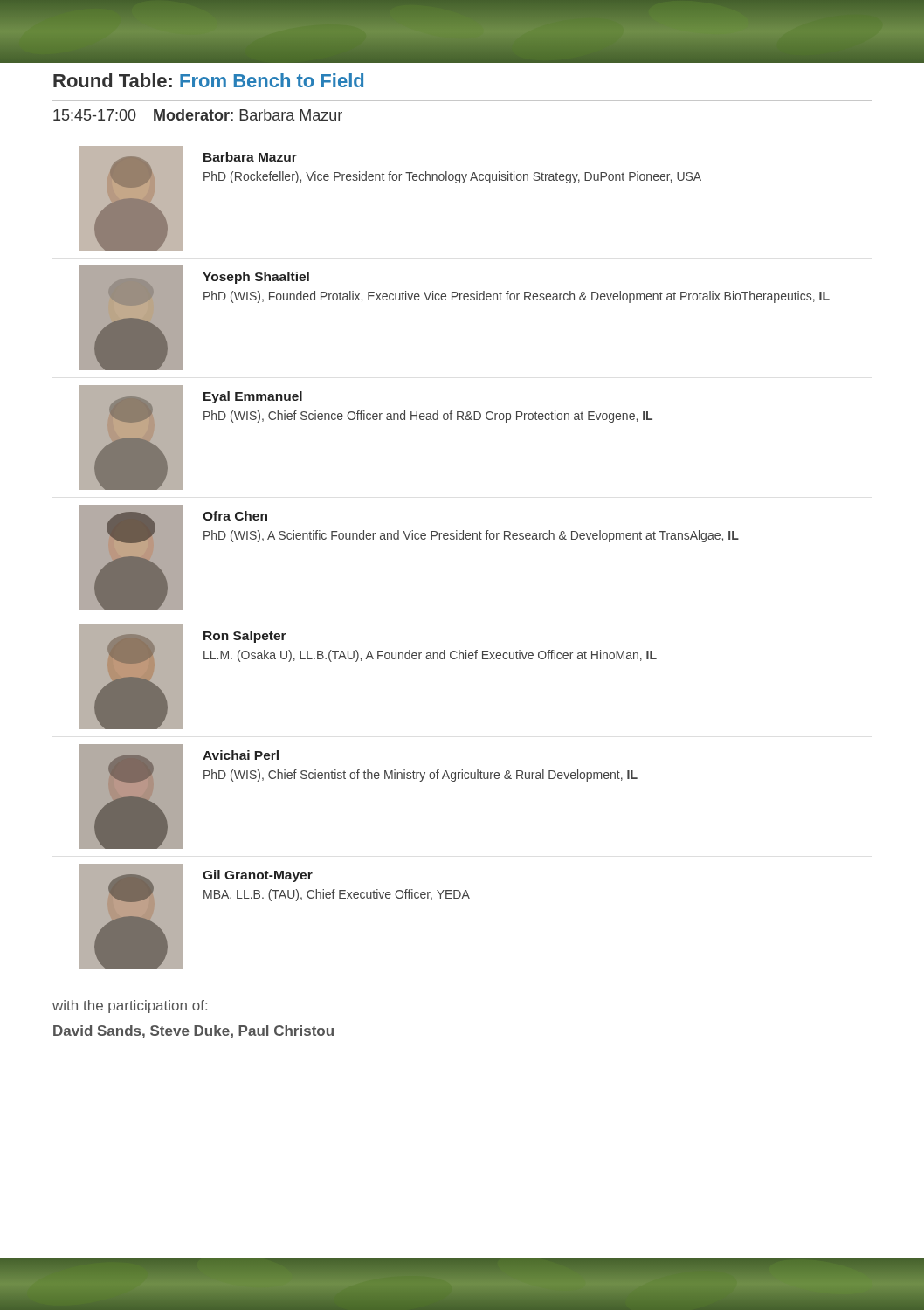The width and height of the screenshot is (924, 1310).
Task: Point to the text block starting "Gil Granot-Mayer MBA, LL.B. (TAU), Chief Executive"
Action: [x=258, y=876]
